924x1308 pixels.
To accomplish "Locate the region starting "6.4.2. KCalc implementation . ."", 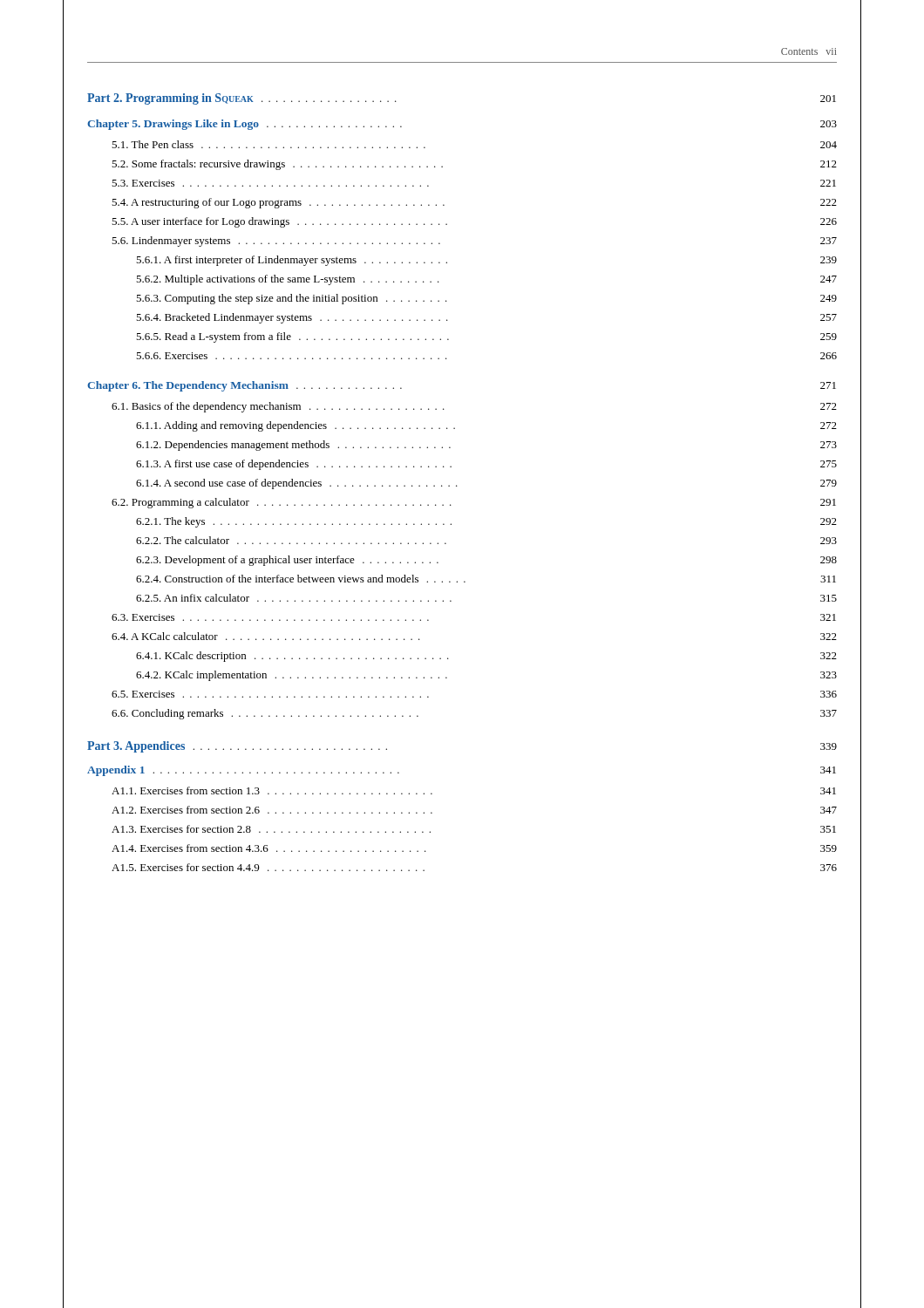I will [204, 675].
